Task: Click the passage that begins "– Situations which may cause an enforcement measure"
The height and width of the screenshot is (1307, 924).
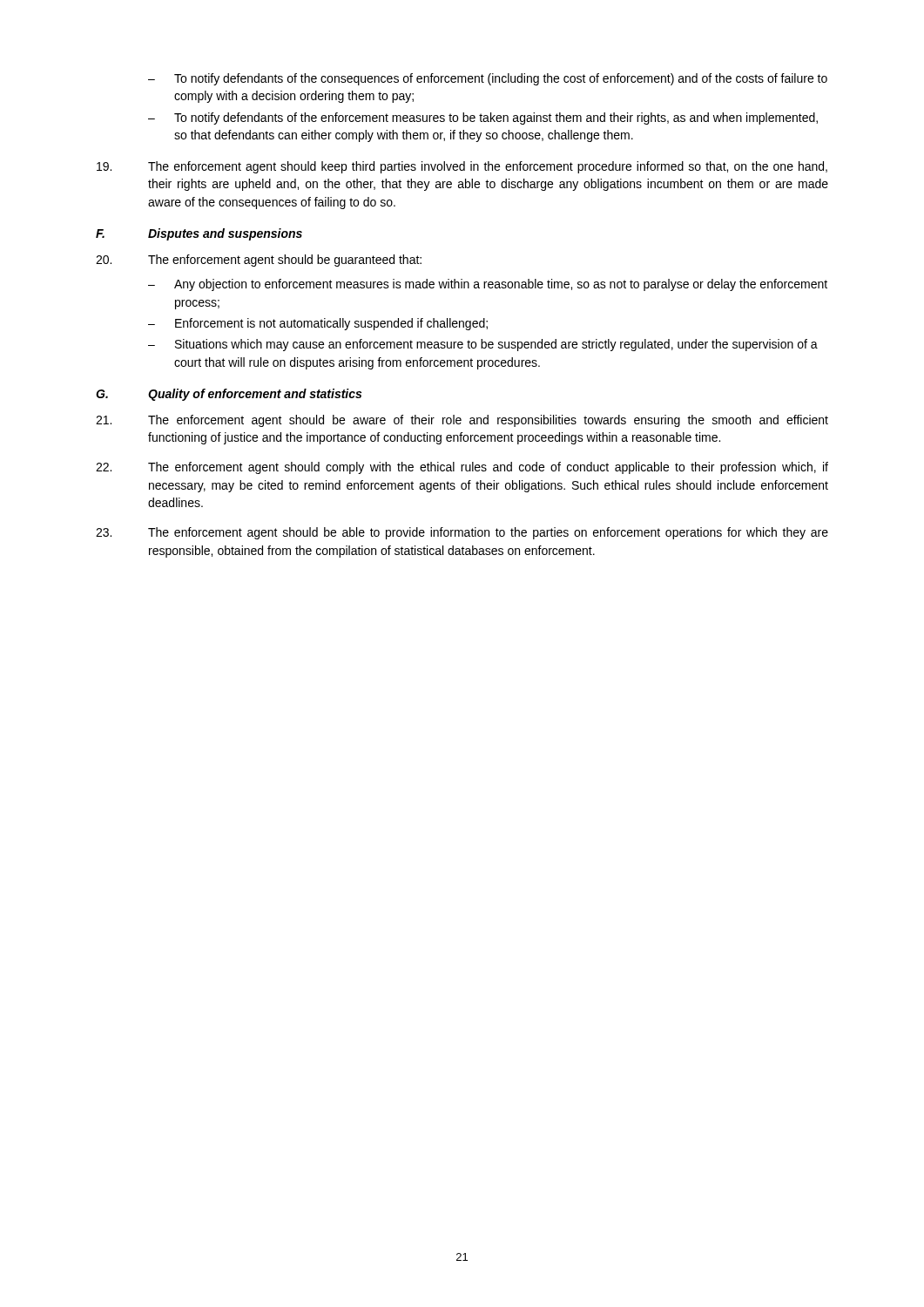Action: [488, 353]
